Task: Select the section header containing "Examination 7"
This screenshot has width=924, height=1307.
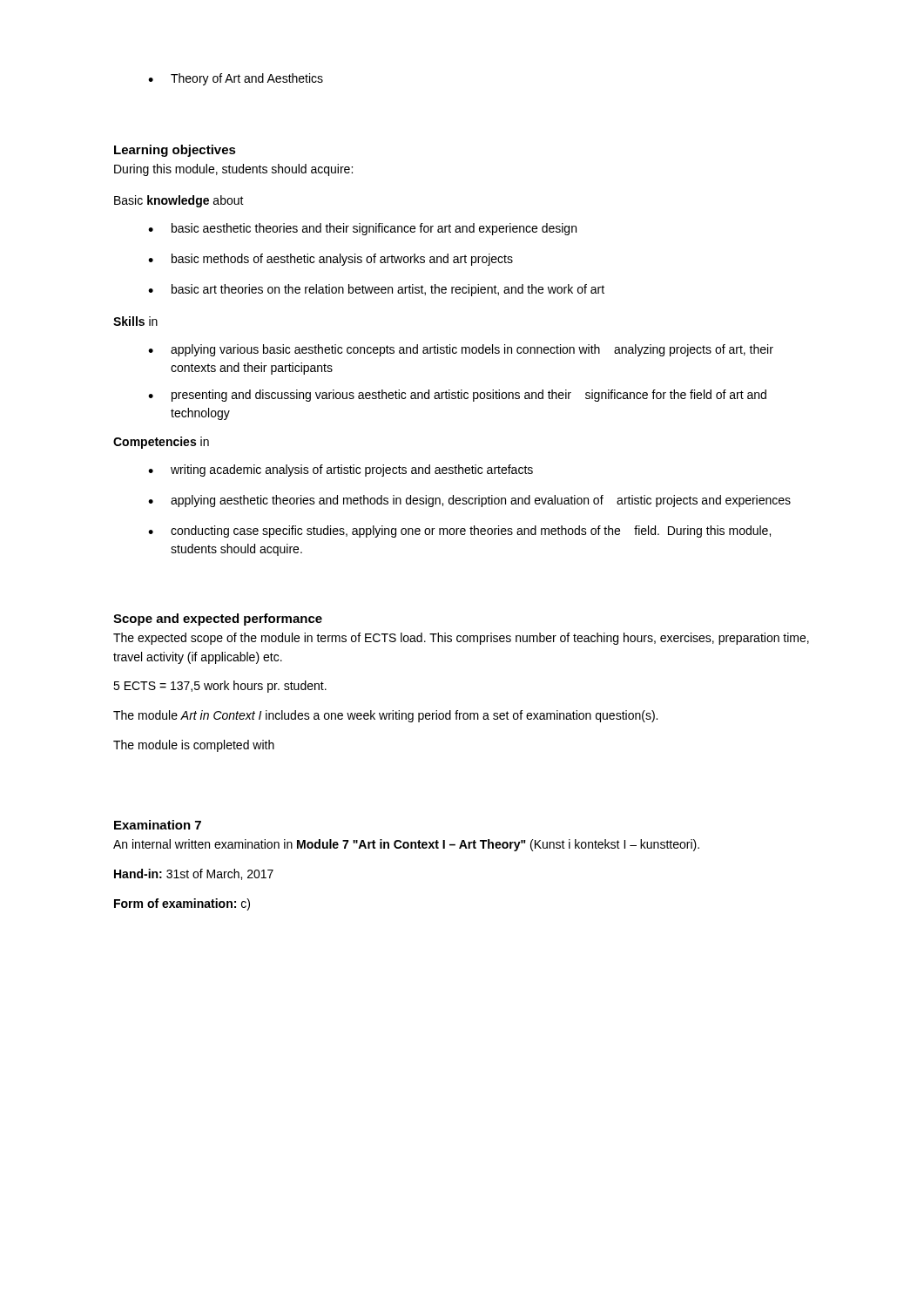Action: [x=157, y=825]
